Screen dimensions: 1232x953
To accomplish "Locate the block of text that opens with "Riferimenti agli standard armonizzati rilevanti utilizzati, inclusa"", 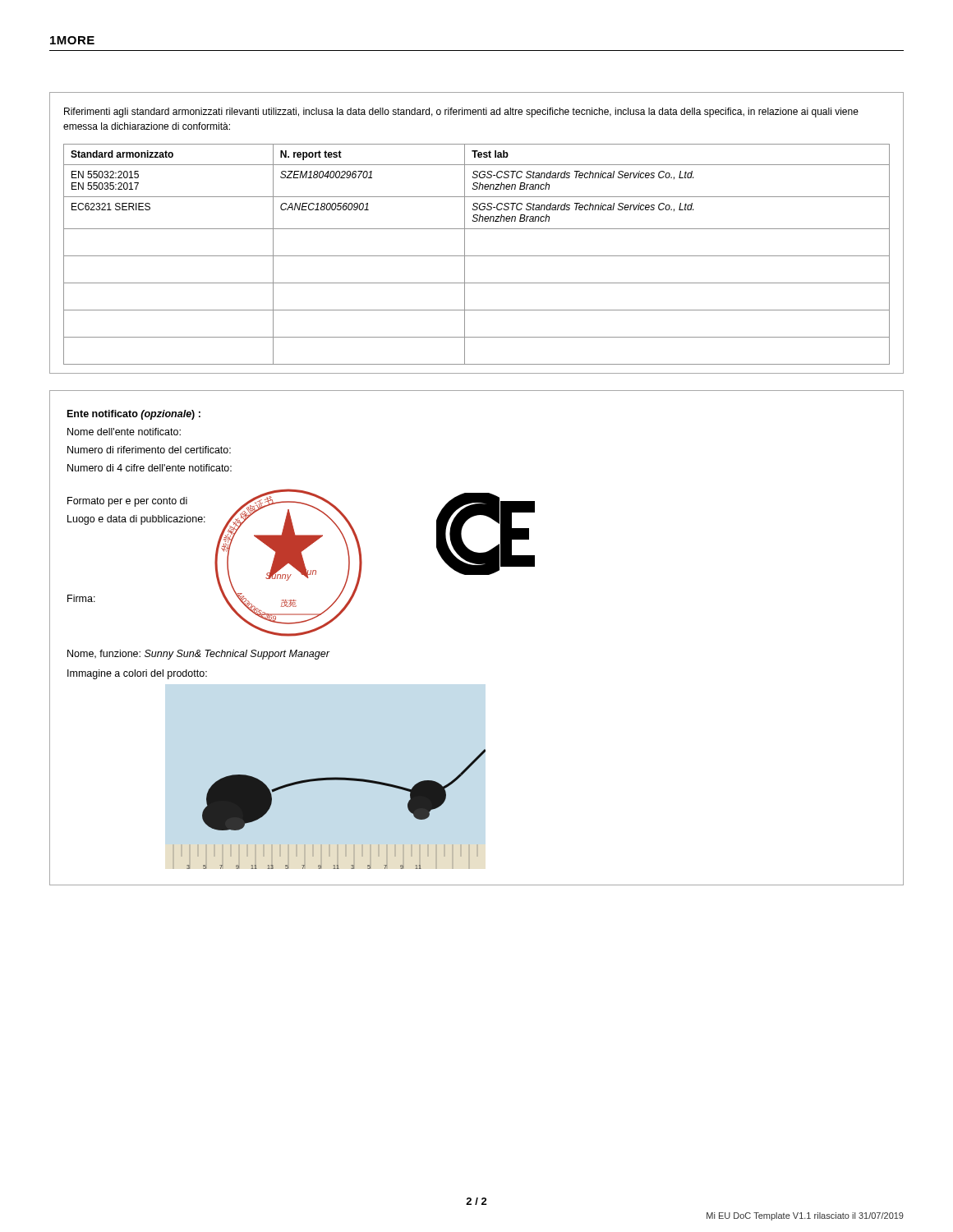I will click(461, 119).
